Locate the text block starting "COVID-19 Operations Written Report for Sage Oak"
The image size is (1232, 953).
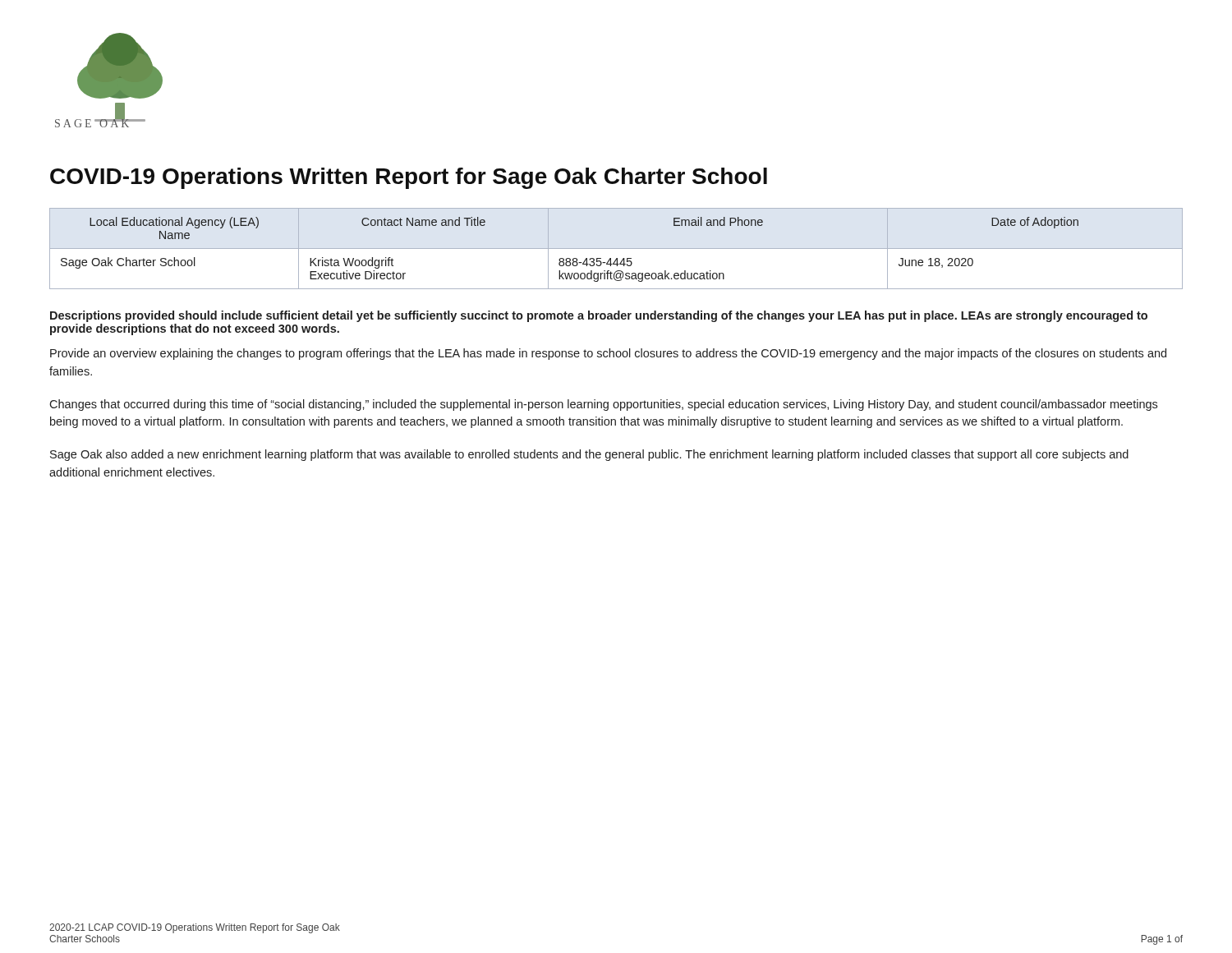[x=409, y=176]
